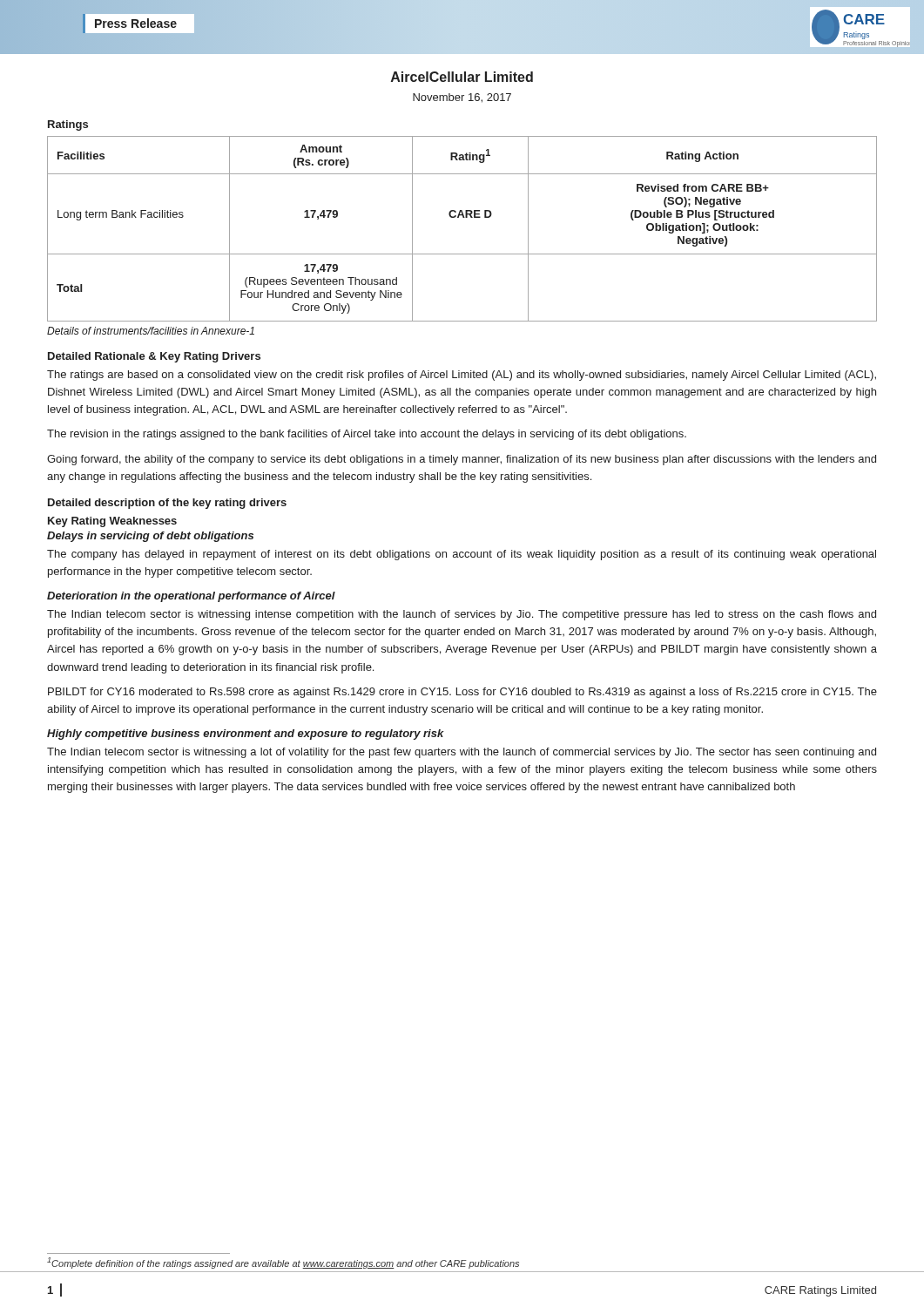
Task: Click where it says "Key Rating Weaknesses"
Action: coord(112,520)
